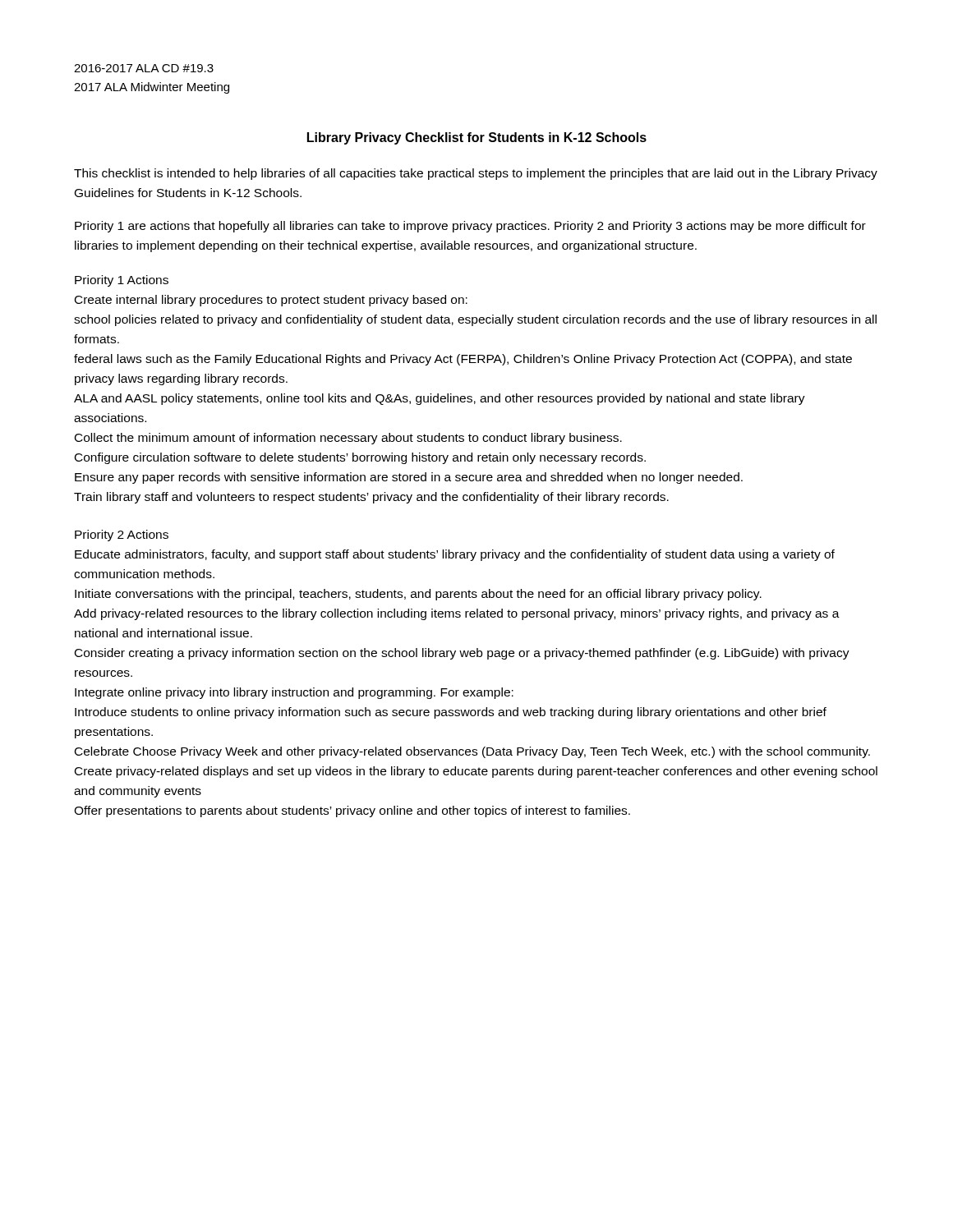Find the list item containing "Consider creating a privacy information section on"
This screenshot has width=953, height=1232.
click(461, 663)
